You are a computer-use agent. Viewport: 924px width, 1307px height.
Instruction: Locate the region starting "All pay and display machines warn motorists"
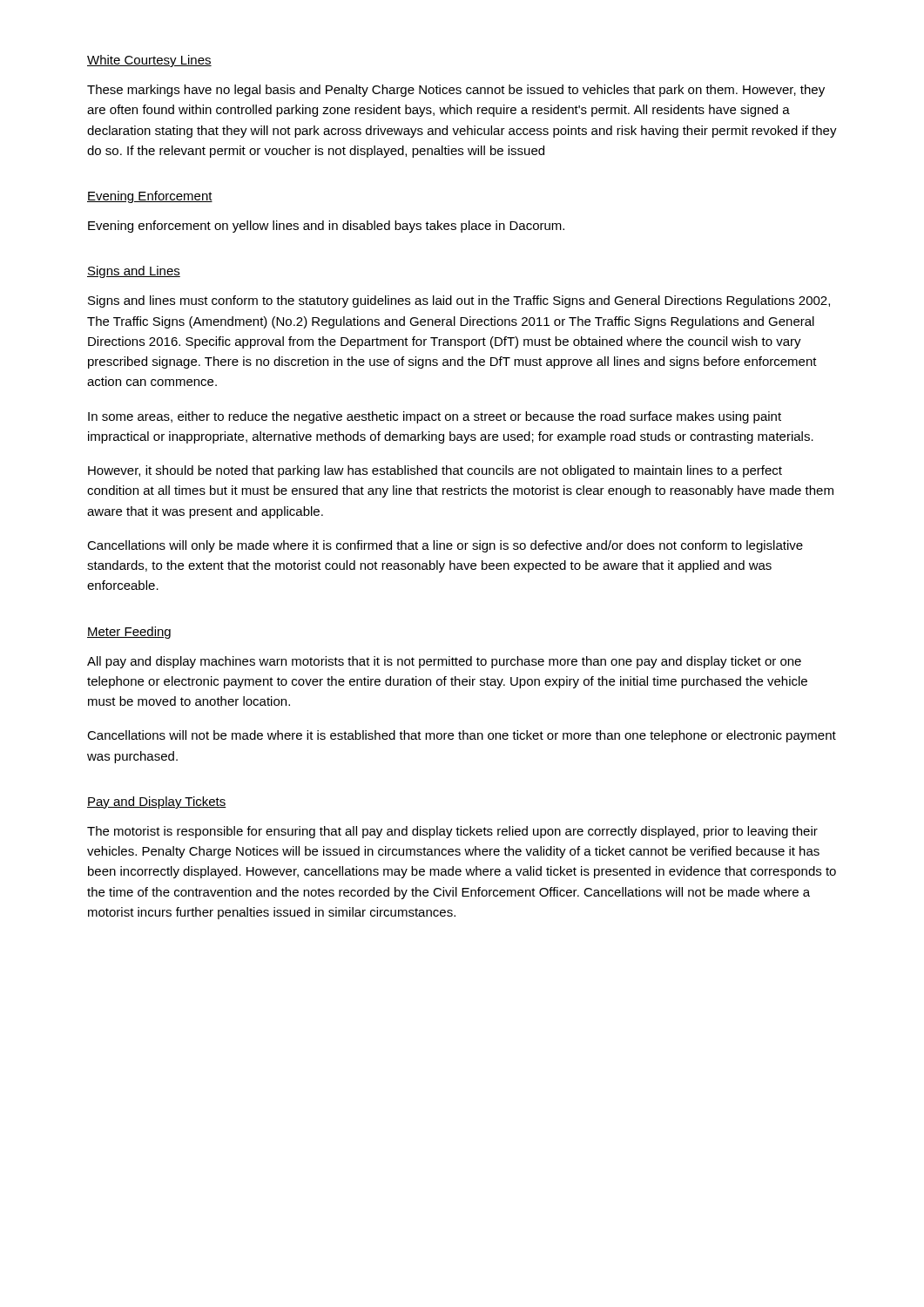pyautogui.click(x=448, y=681)
